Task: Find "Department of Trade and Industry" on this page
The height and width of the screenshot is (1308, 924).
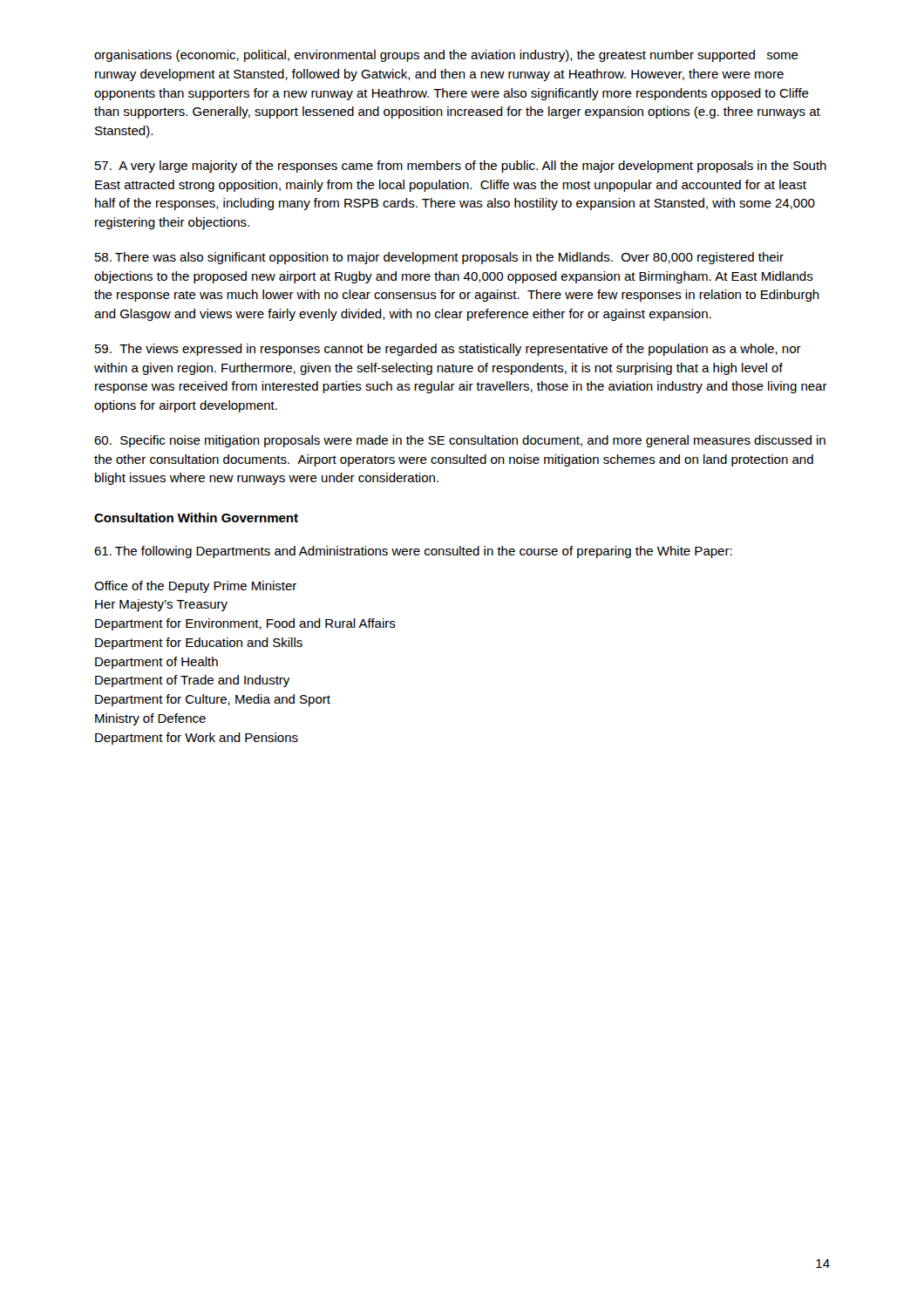Action: tap(192, 680)
